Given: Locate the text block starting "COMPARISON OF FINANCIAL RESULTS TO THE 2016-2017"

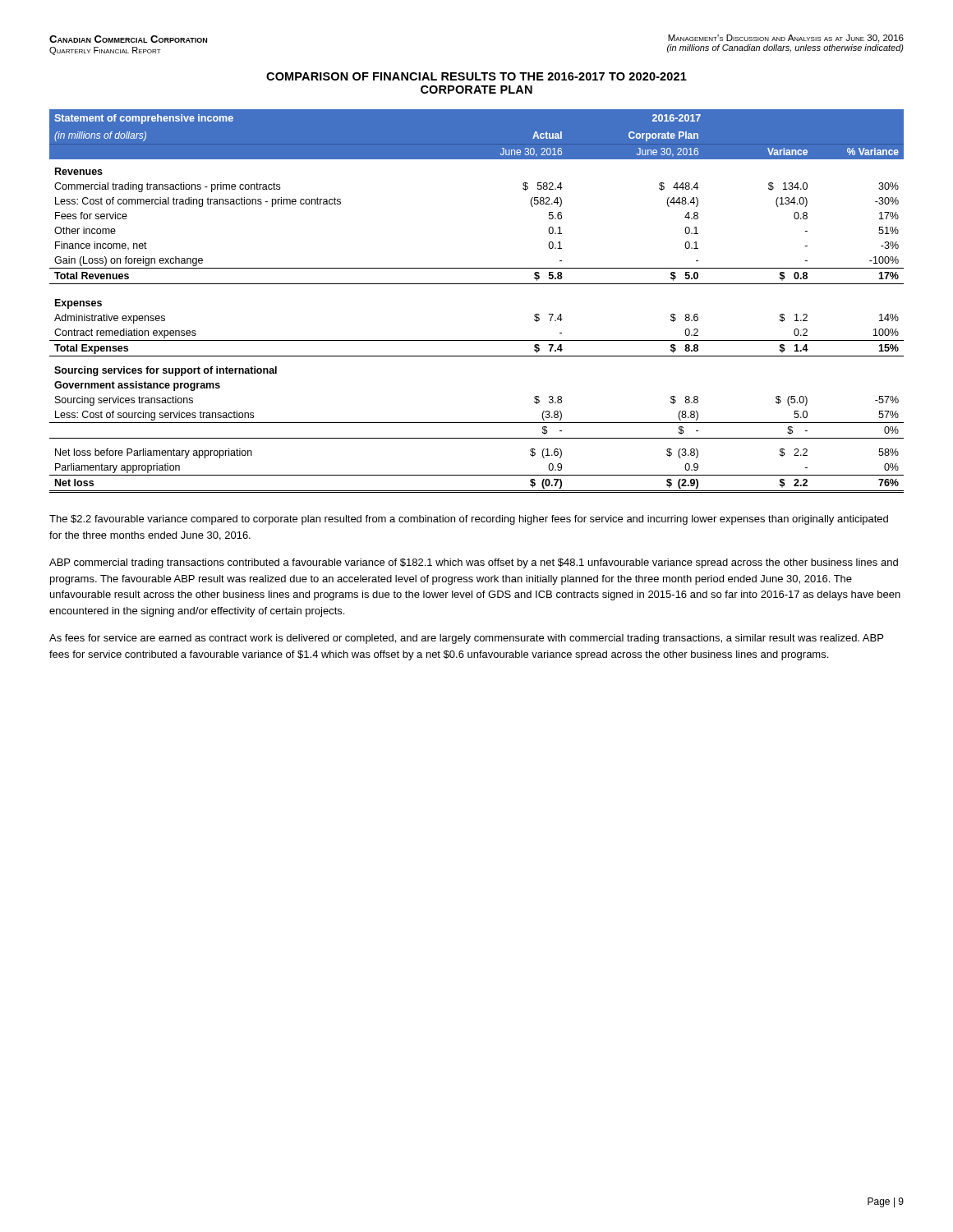Looking at the screenshot, I should pyautogui.click(x=476, y=83).
